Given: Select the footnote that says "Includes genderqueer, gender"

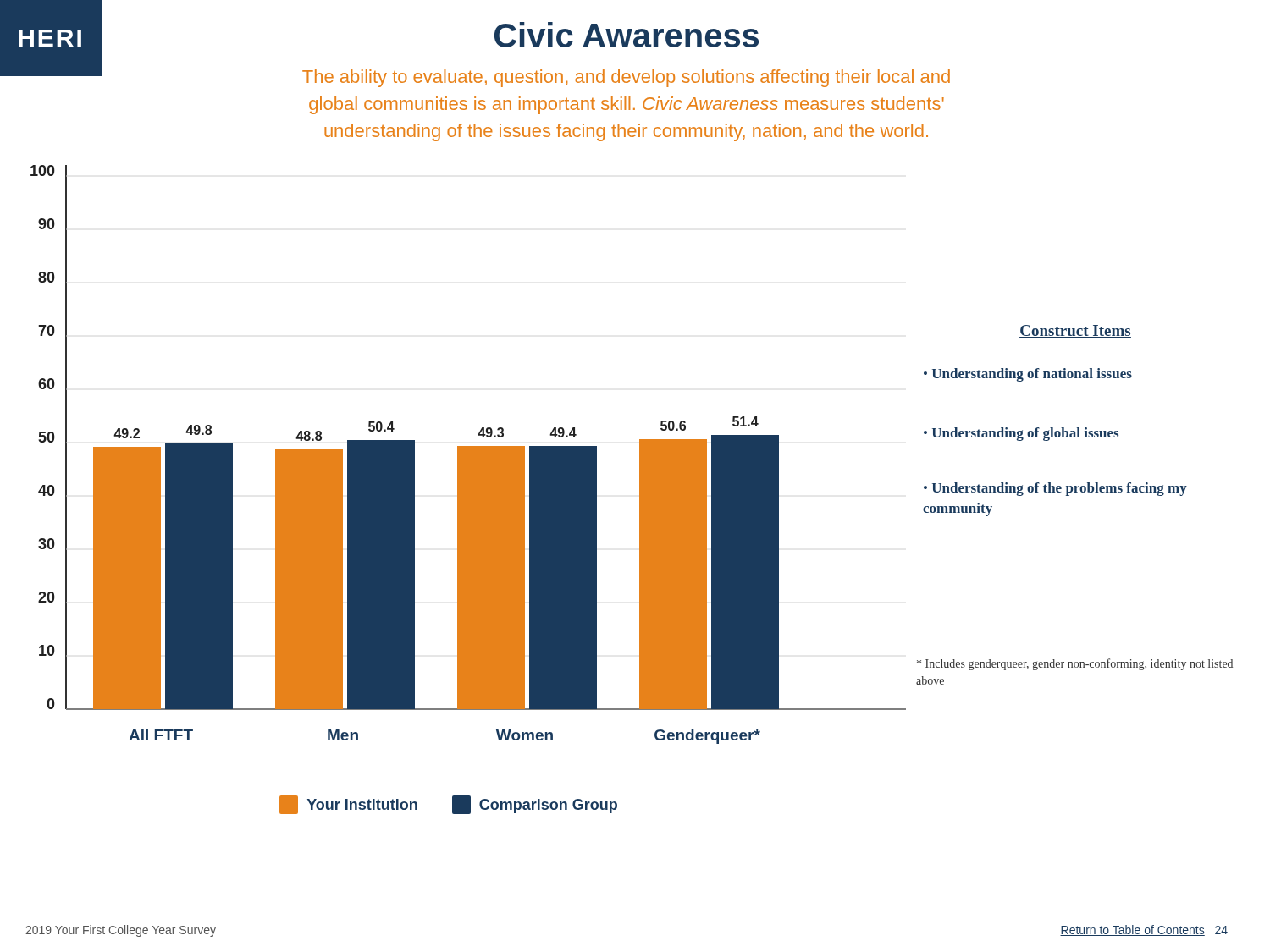Looking at the screenshot, I should click(x=1075, y=672).
